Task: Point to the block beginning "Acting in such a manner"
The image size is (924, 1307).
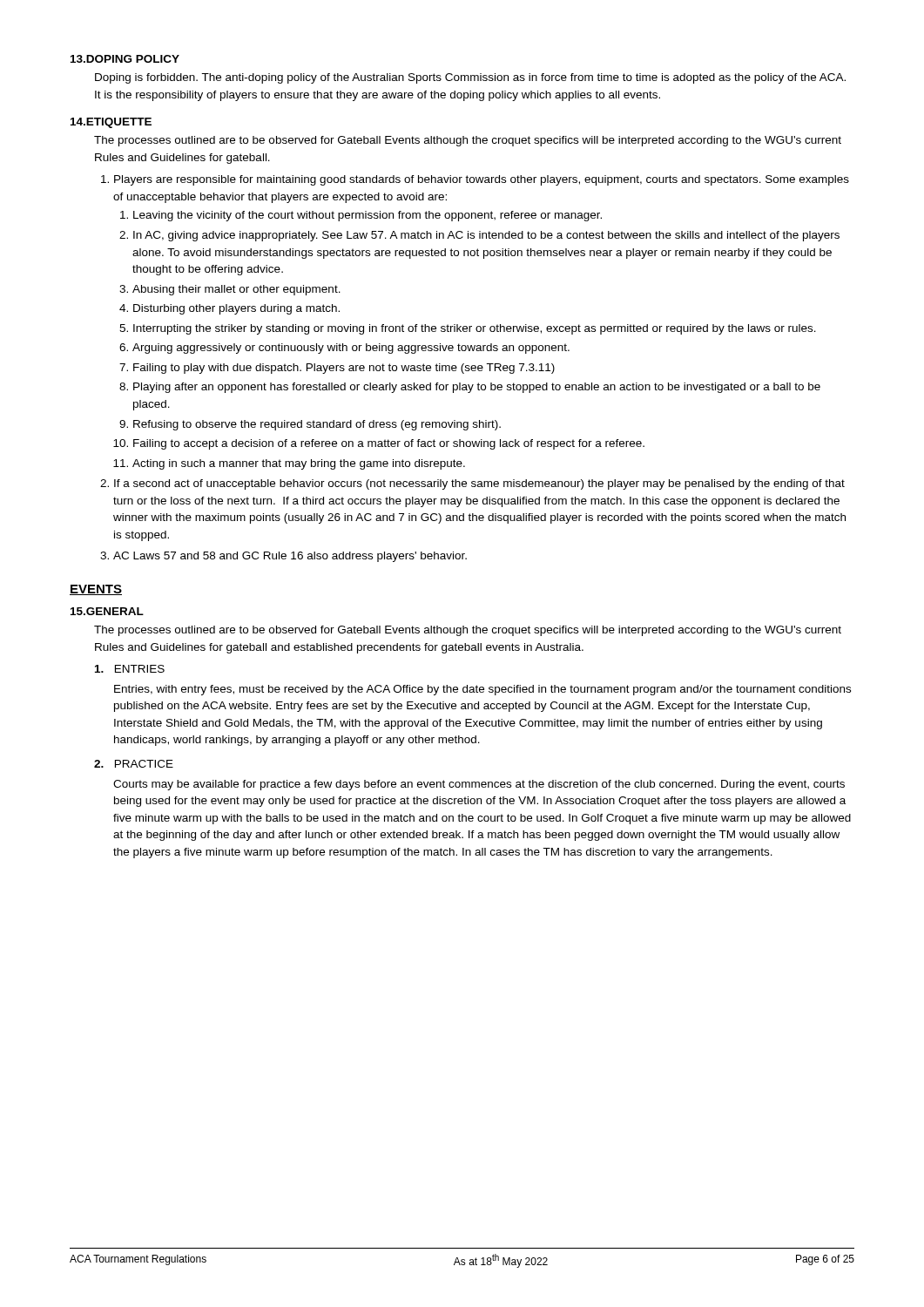Action: 299,463
